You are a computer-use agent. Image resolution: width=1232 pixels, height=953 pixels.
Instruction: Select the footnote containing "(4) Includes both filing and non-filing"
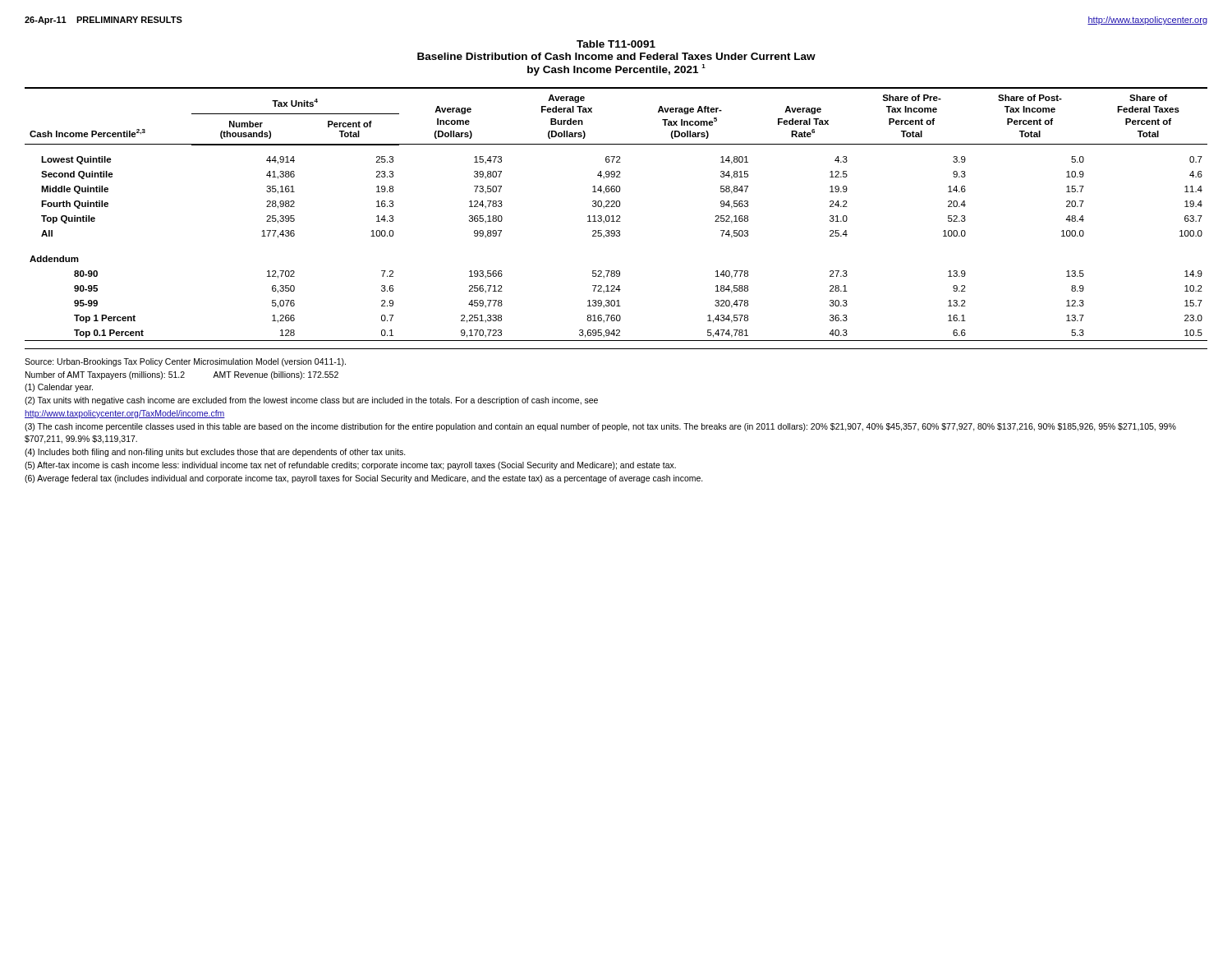click(x=215, y=452)
